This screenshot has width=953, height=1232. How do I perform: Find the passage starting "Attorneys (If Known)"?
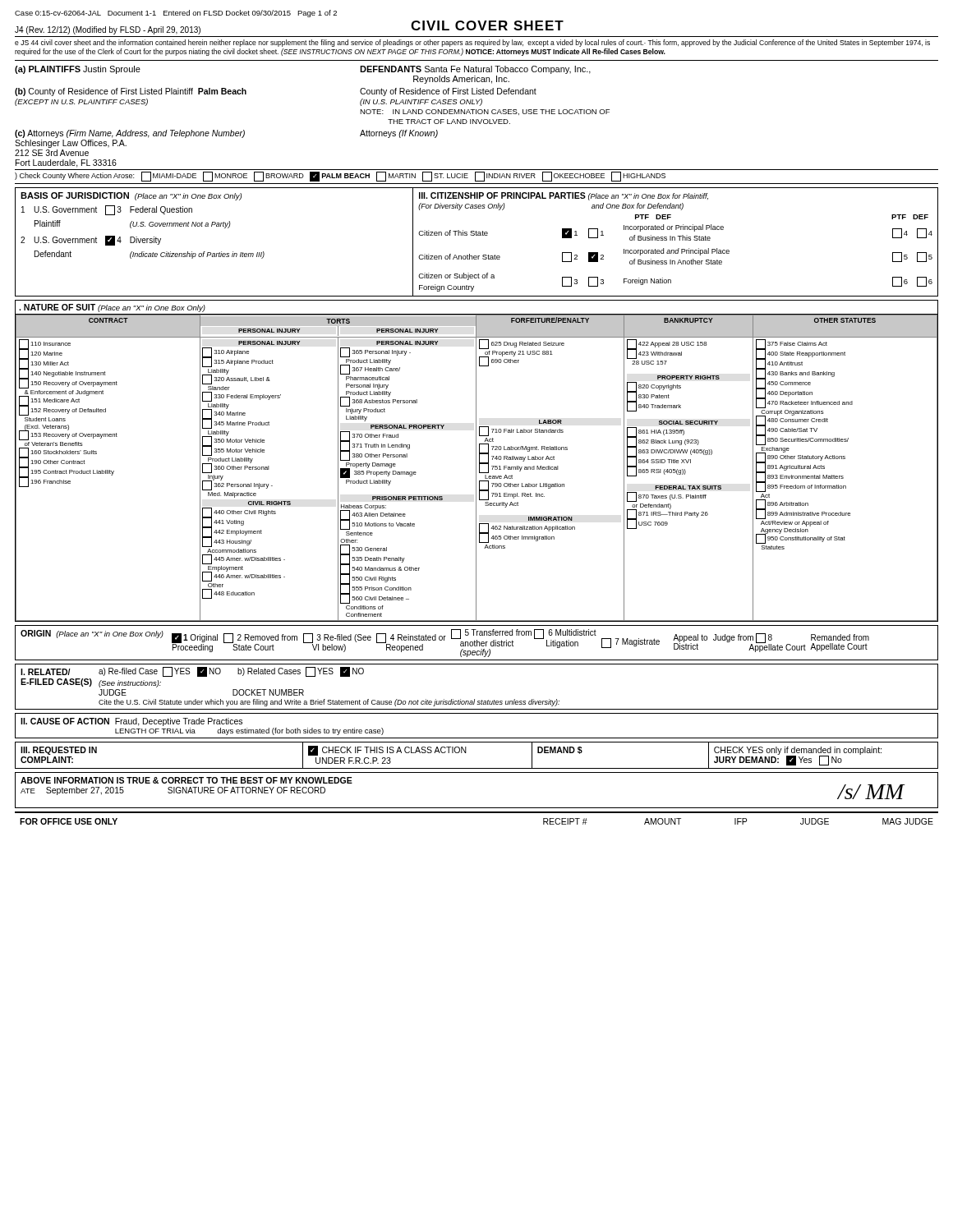(399, 133)
